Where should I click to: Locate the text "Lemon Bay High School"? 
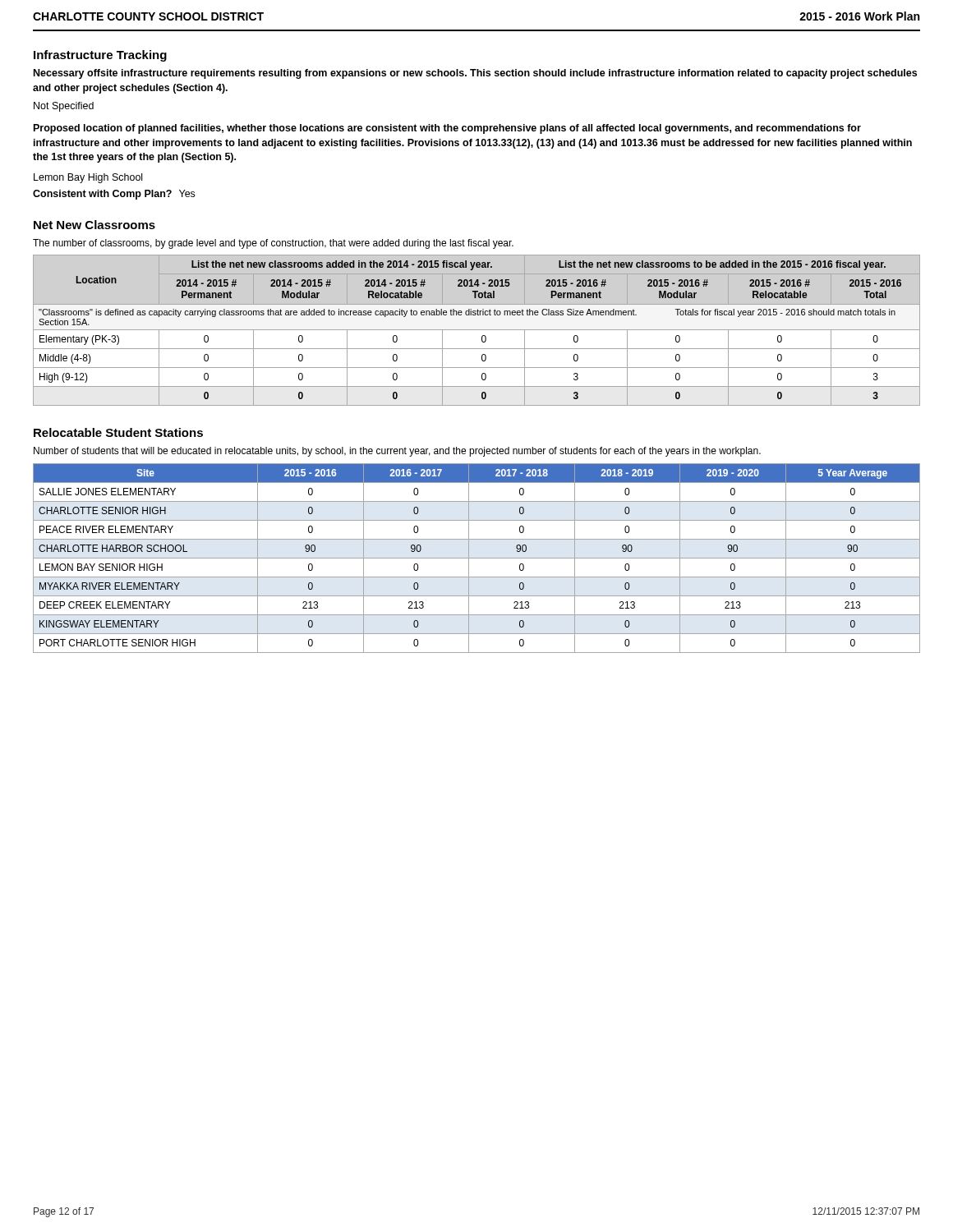point(88,178)
